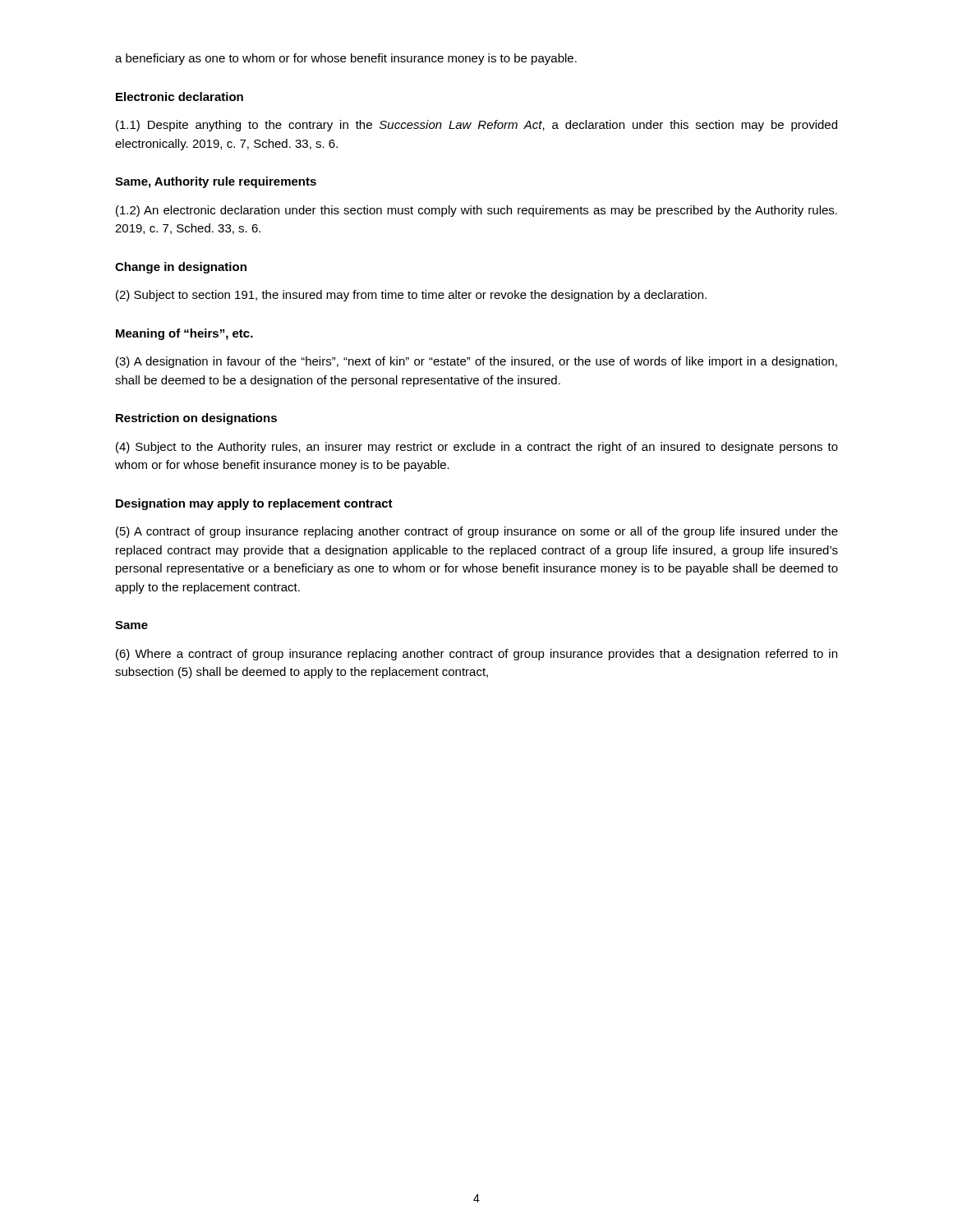Locate the block of text that opens with "(5) A contract of group insurance replacing another"
The image size is (953, 1232).
(x=476, y=559)
